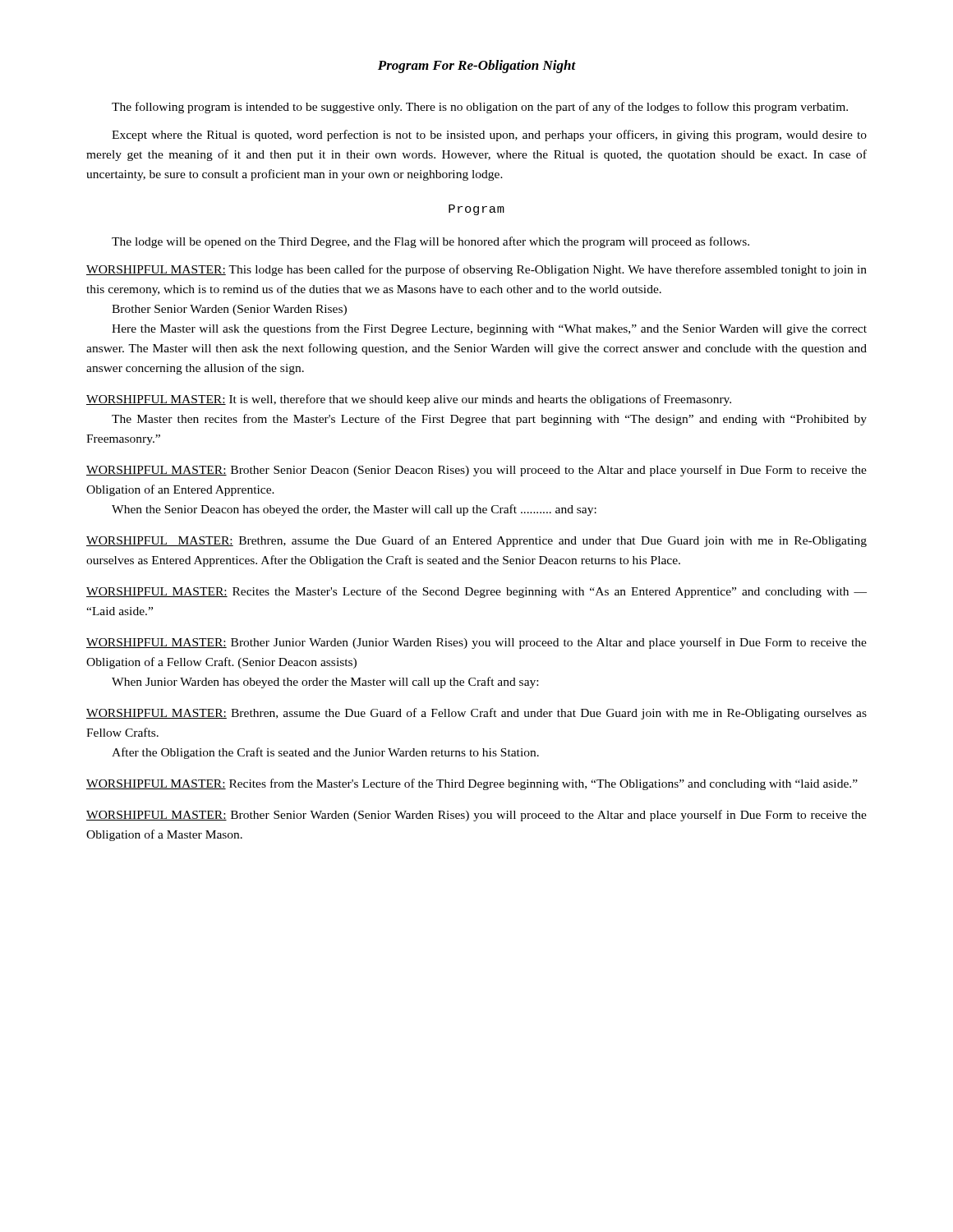The image size is (953, 1232).
Task: Find the block on this page that starts "WORSHIPFUL MASTER: It is well,"
Action: click(x=476, y=419)
